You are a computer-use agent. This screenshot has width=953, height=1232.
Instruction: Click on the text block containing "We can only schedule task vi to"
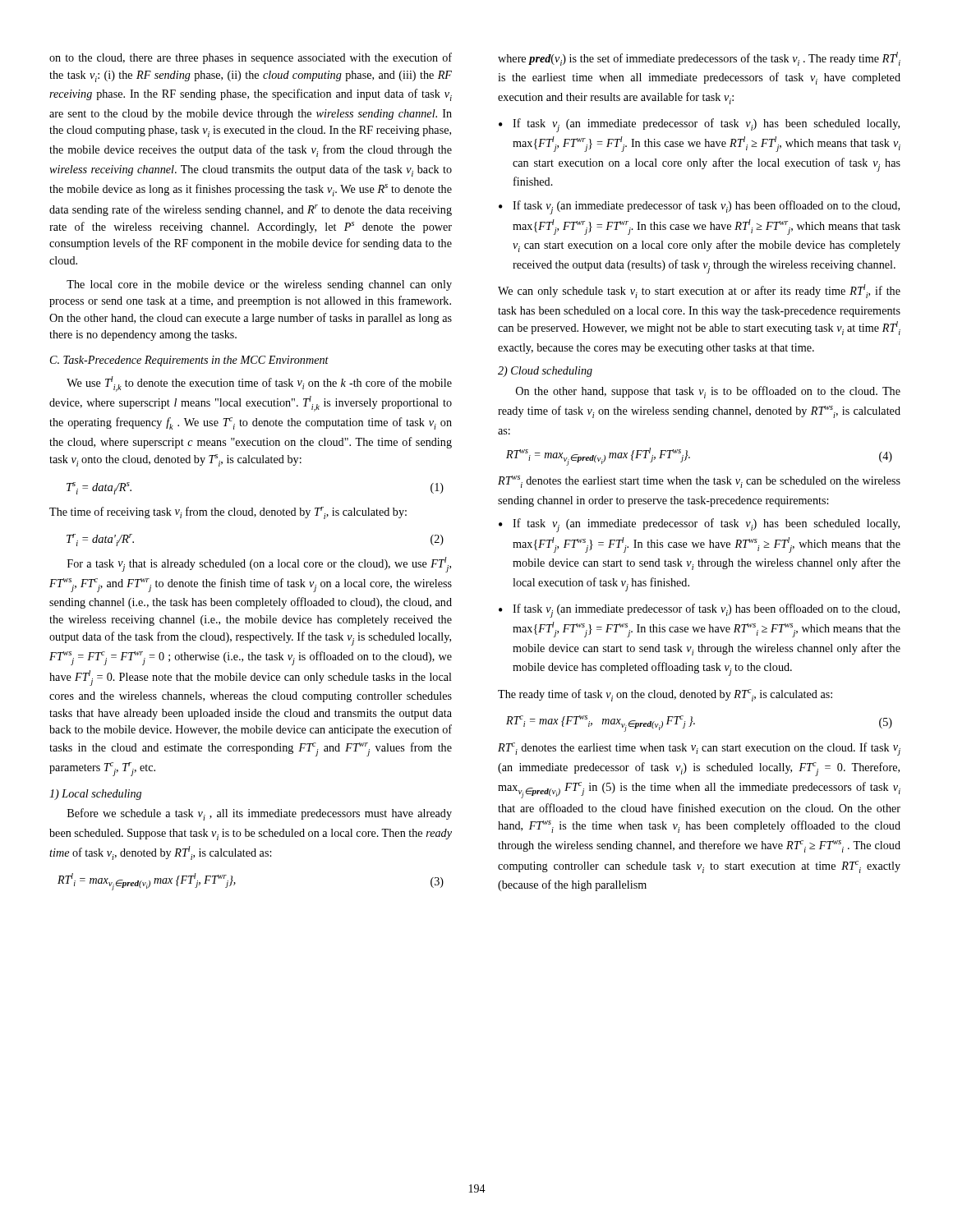(699, 319)
